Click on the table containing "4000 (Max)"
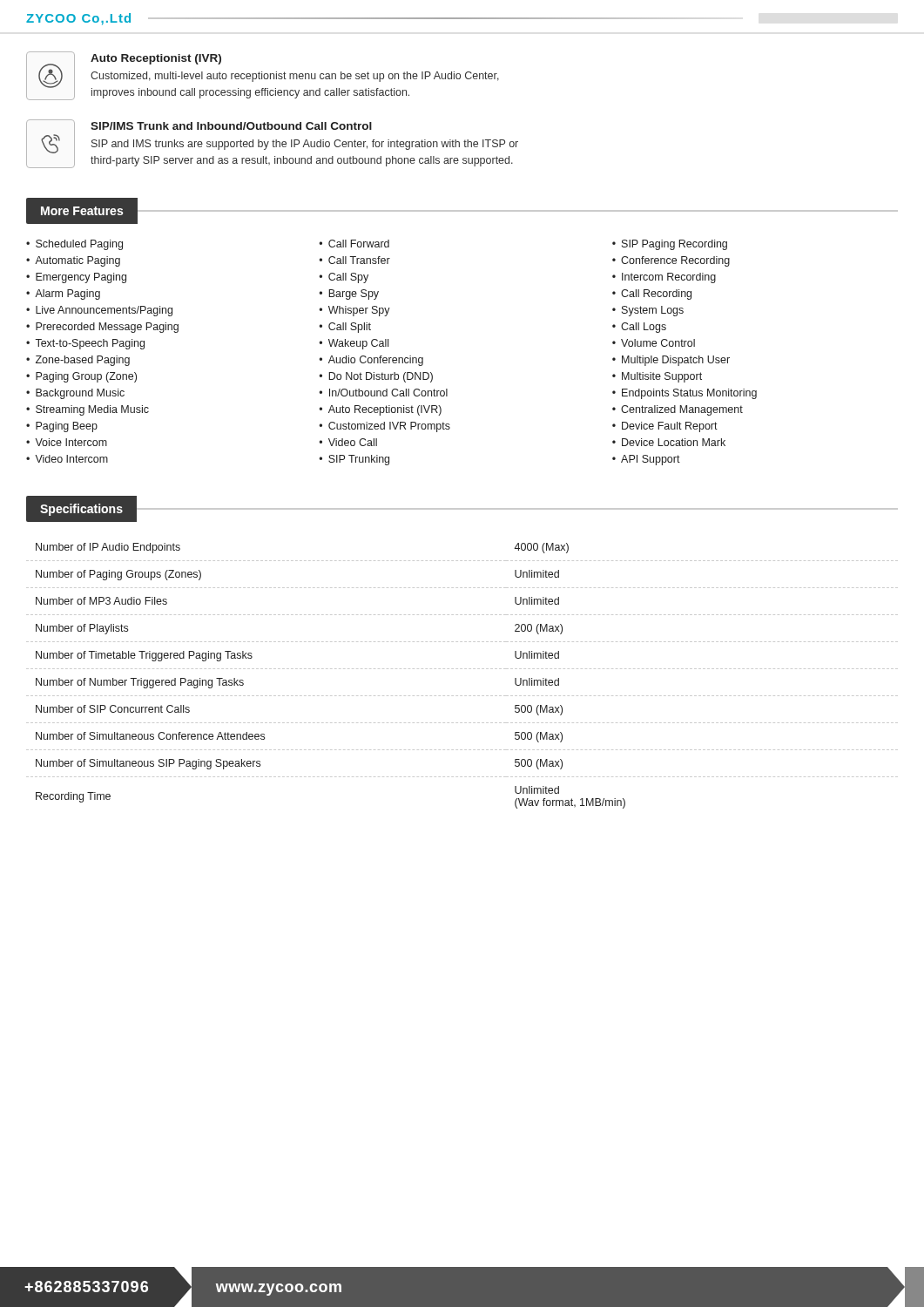 (x=462, y=674)
